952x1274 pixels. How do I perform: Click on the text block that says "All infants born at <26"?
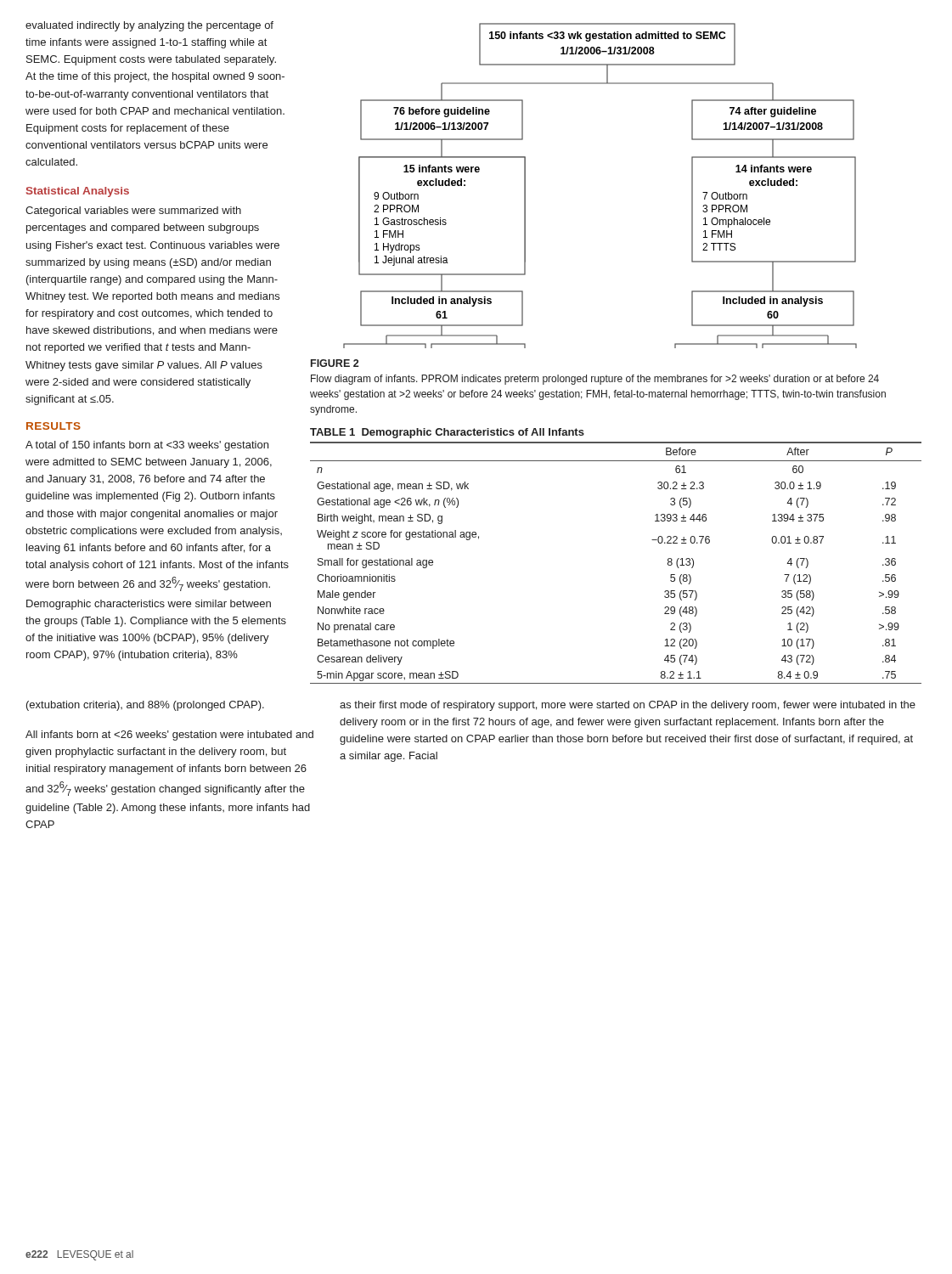pos(170,779)
